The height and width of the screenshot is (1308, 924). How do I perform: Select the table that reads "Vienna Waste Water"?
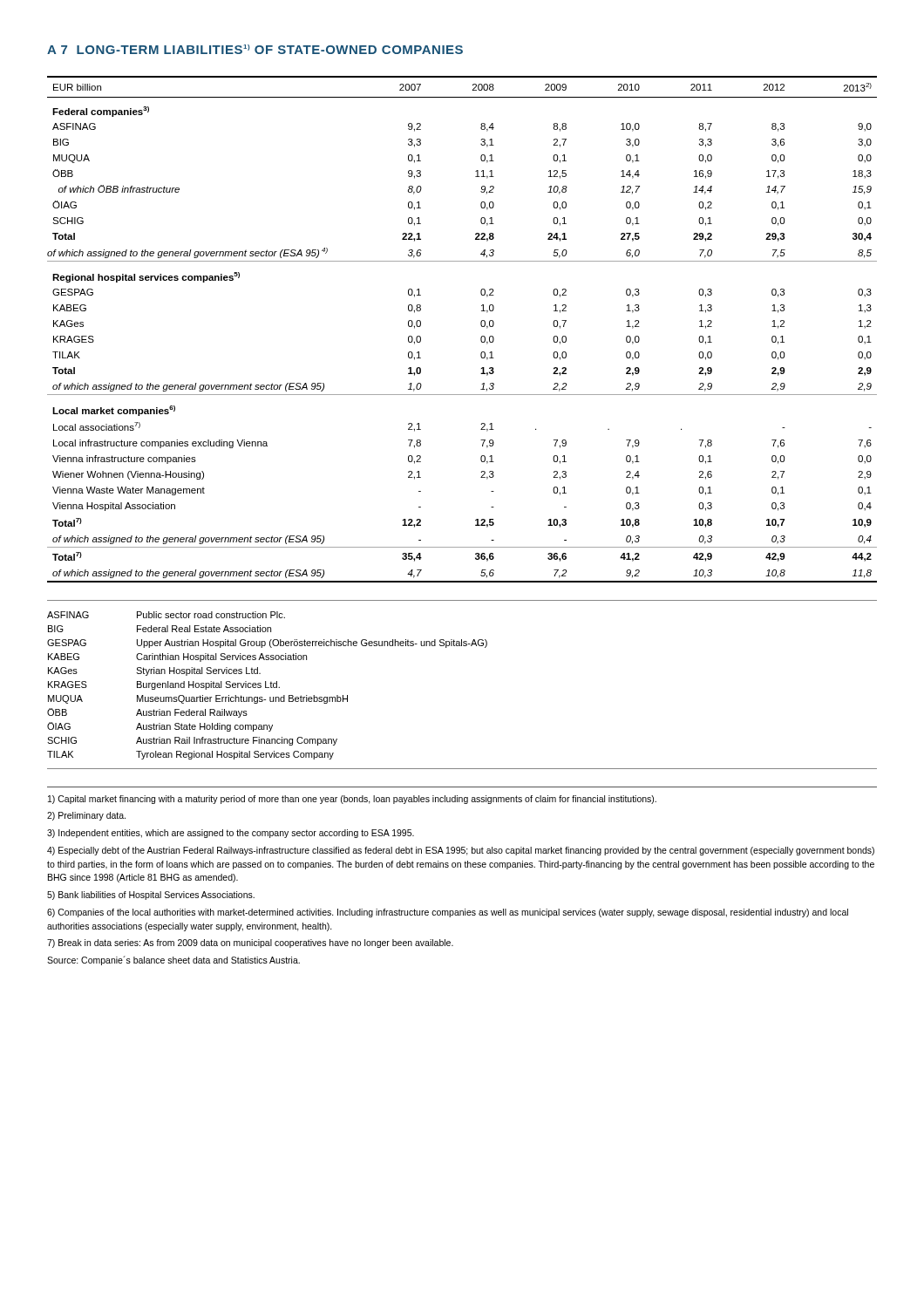(x=462, y=329)
